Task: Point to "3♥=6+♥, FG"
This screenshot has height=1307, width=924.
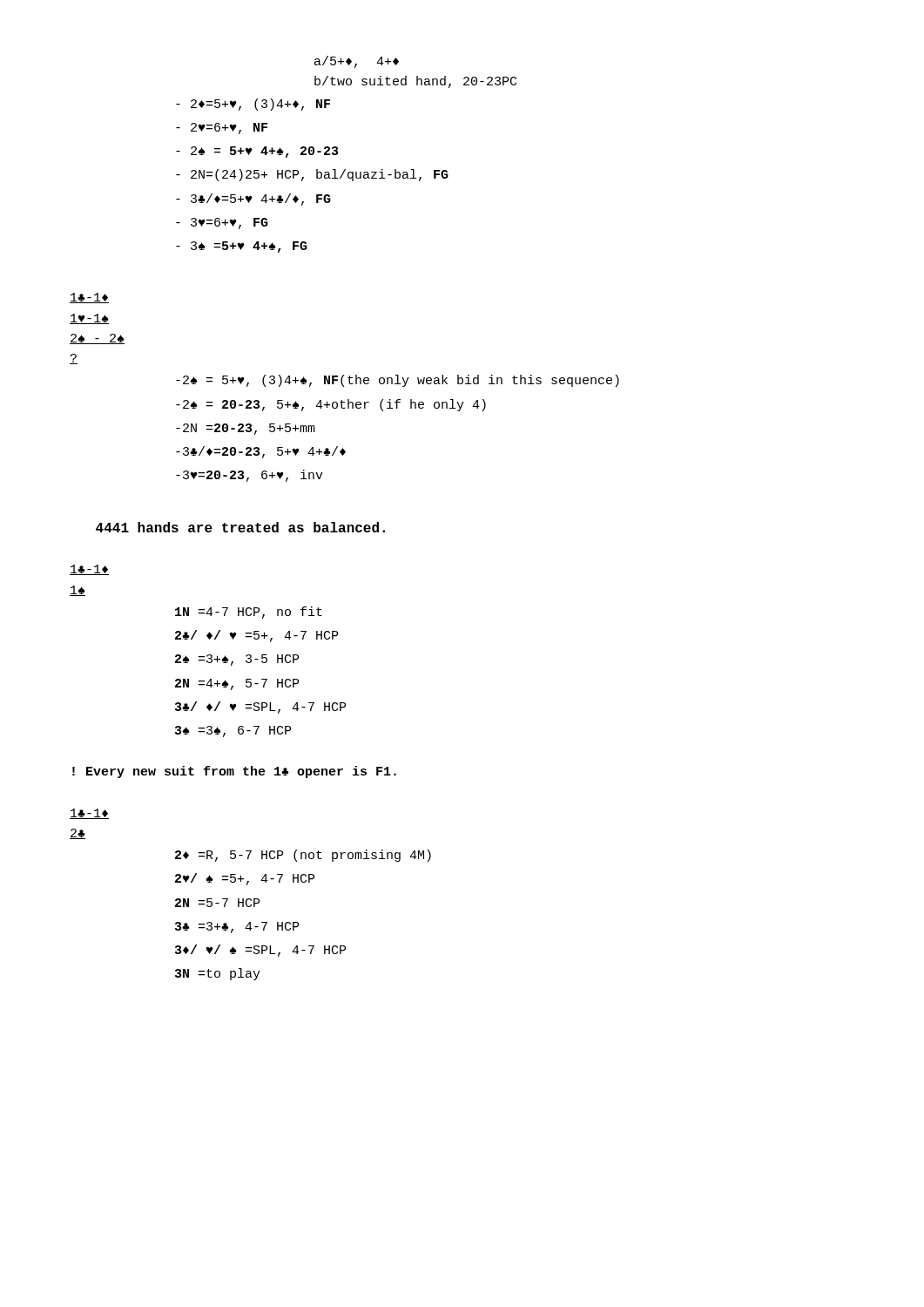Action: (x=221, y=223)
